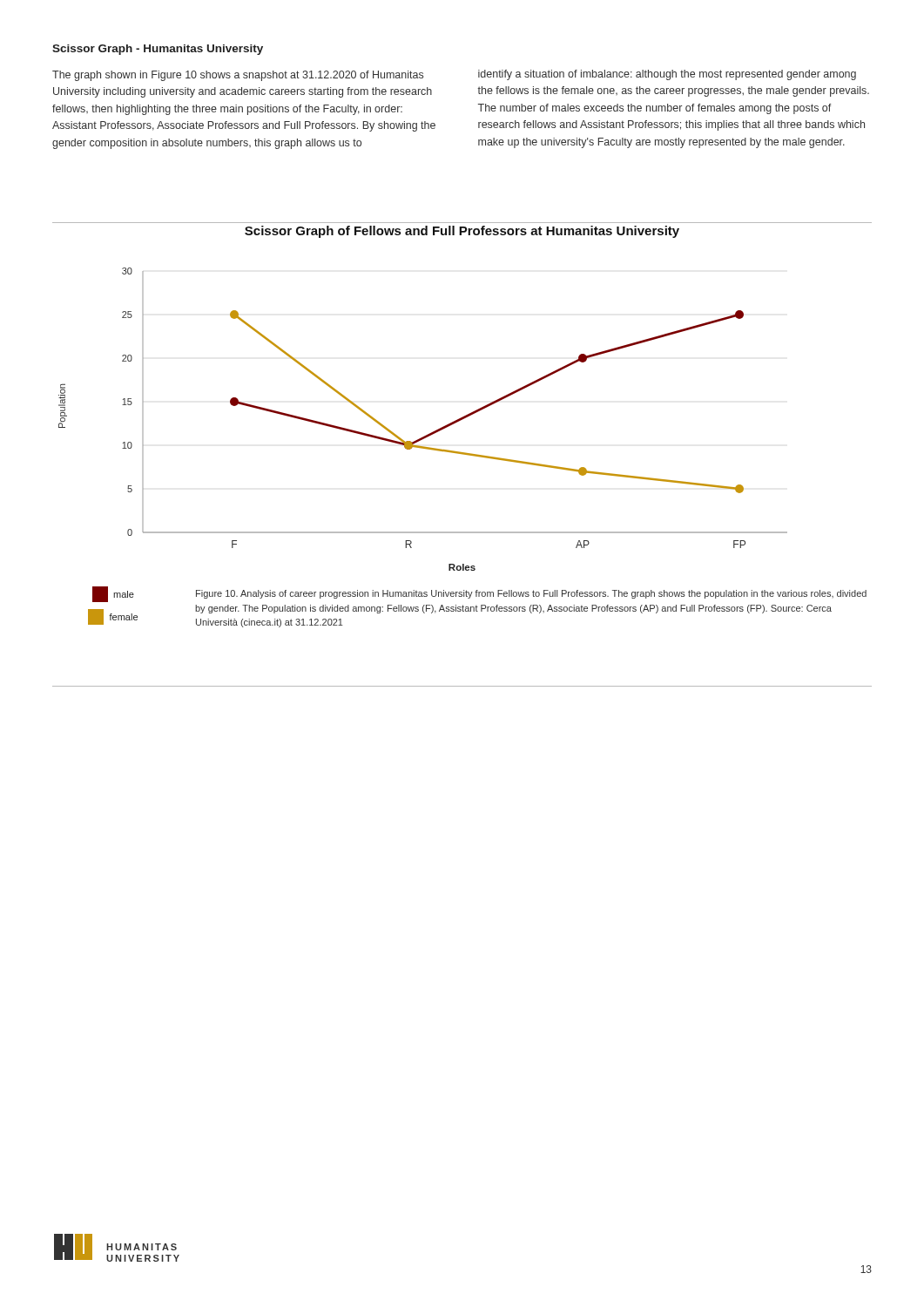The image size is (924, 1307).
Task: Where is the passage that starts "identify a situation"?
Action: [674, 108]
